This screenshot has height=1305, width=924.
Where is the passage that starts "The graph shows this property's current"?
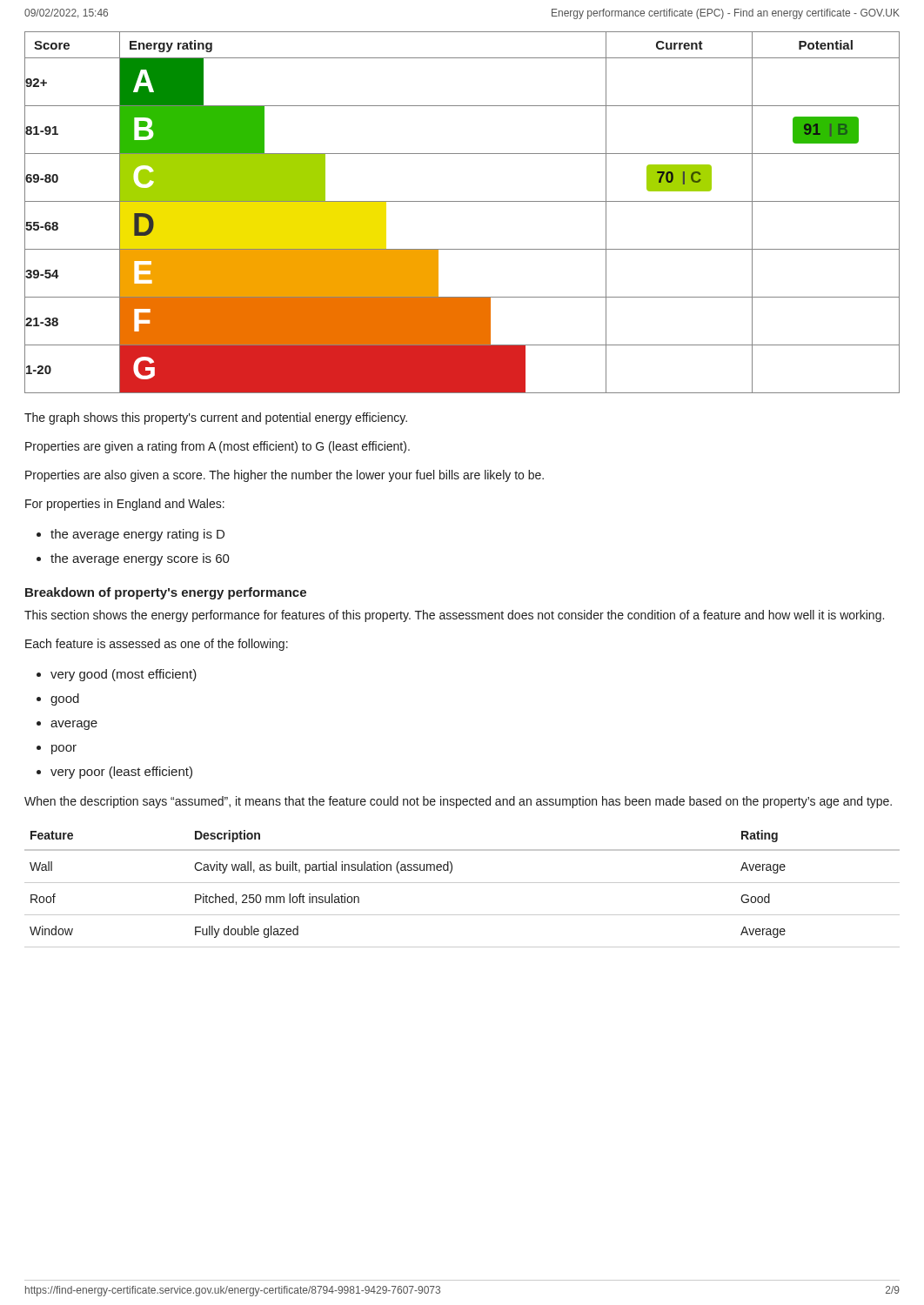(216, 418)
